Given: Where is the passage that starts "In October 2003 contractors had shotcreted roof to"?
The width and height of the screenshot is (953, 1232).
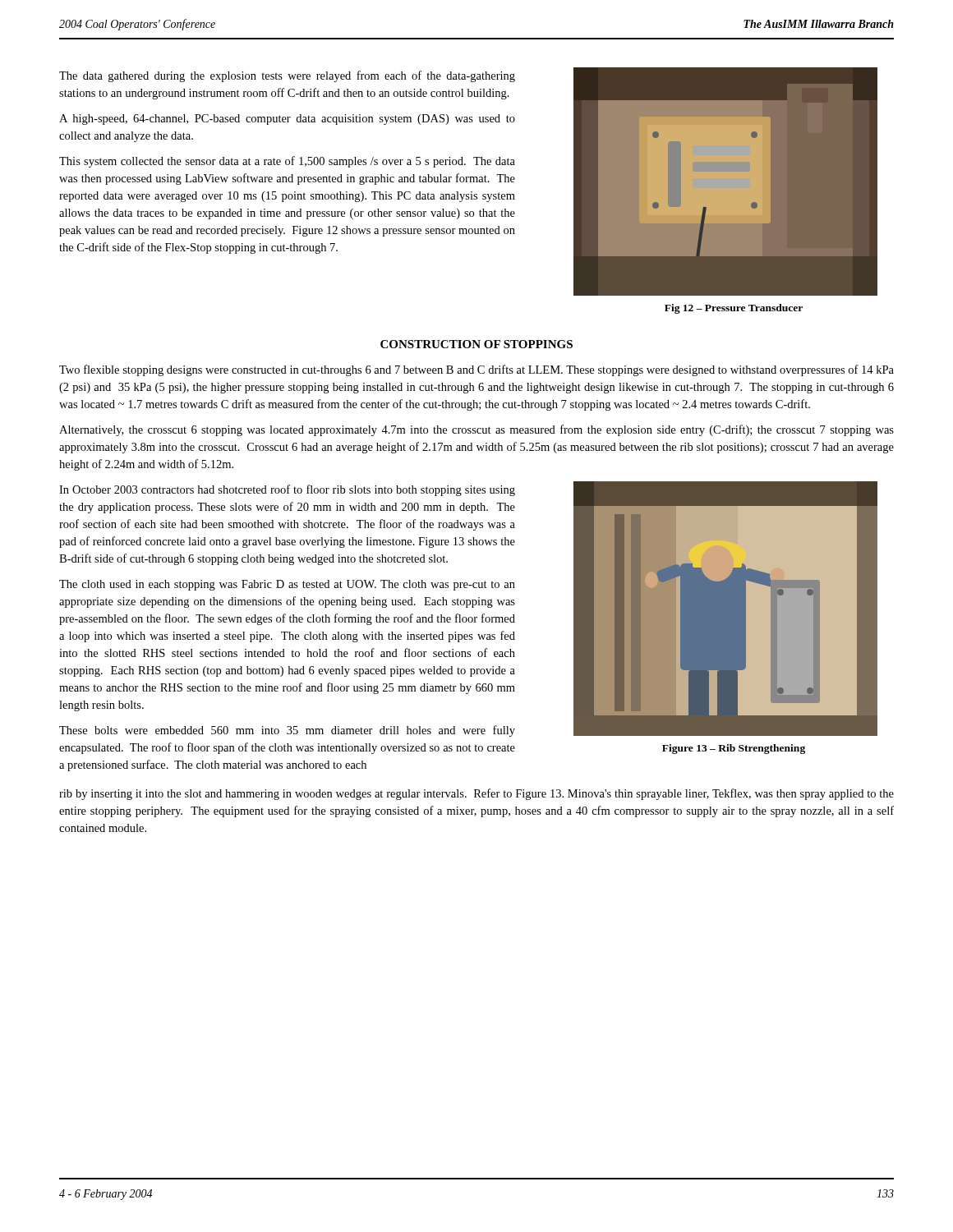Looking at the screenshot, I should [287, 524].
